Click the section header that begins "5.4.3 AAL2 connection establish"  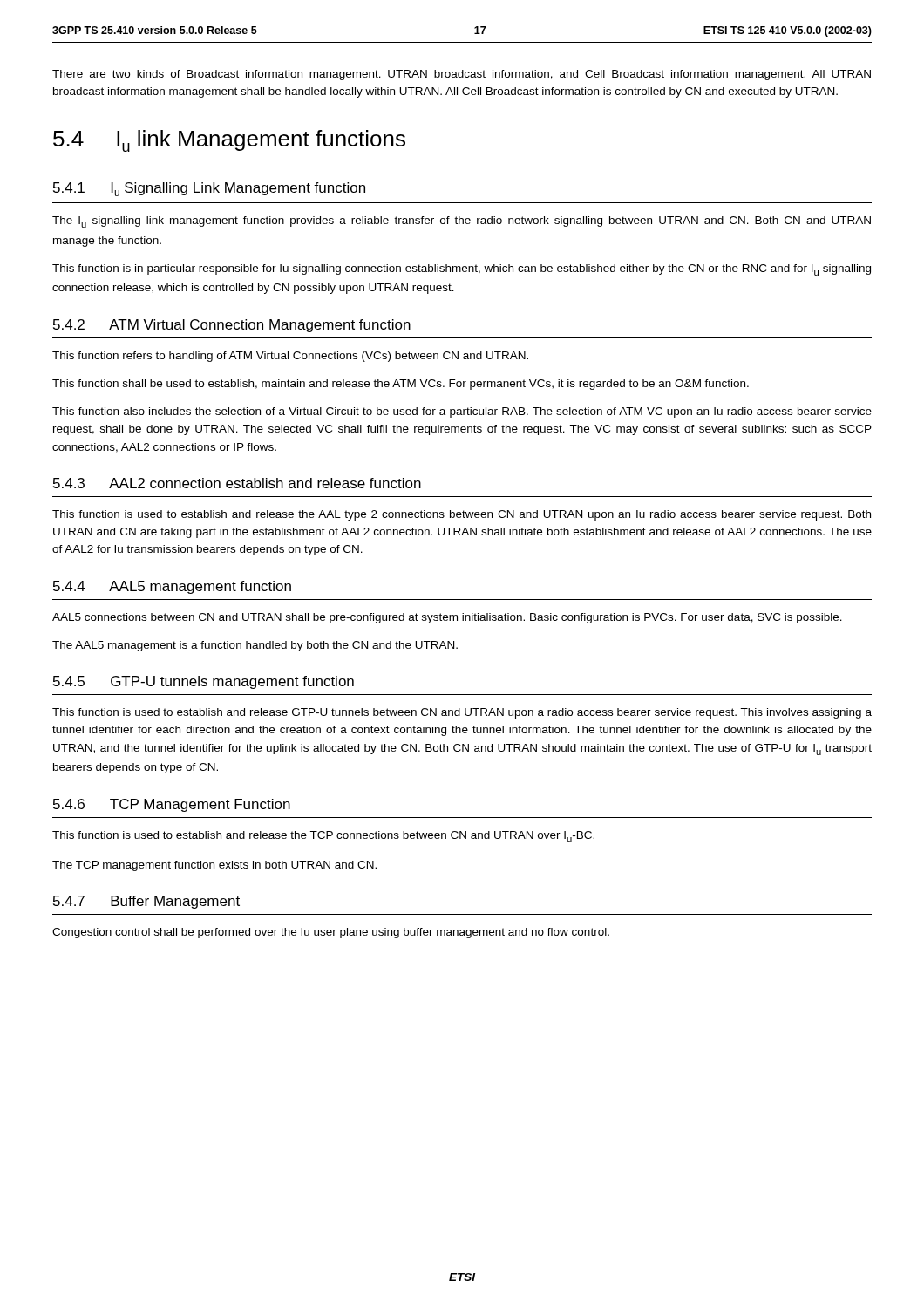(x=237, y=484)
